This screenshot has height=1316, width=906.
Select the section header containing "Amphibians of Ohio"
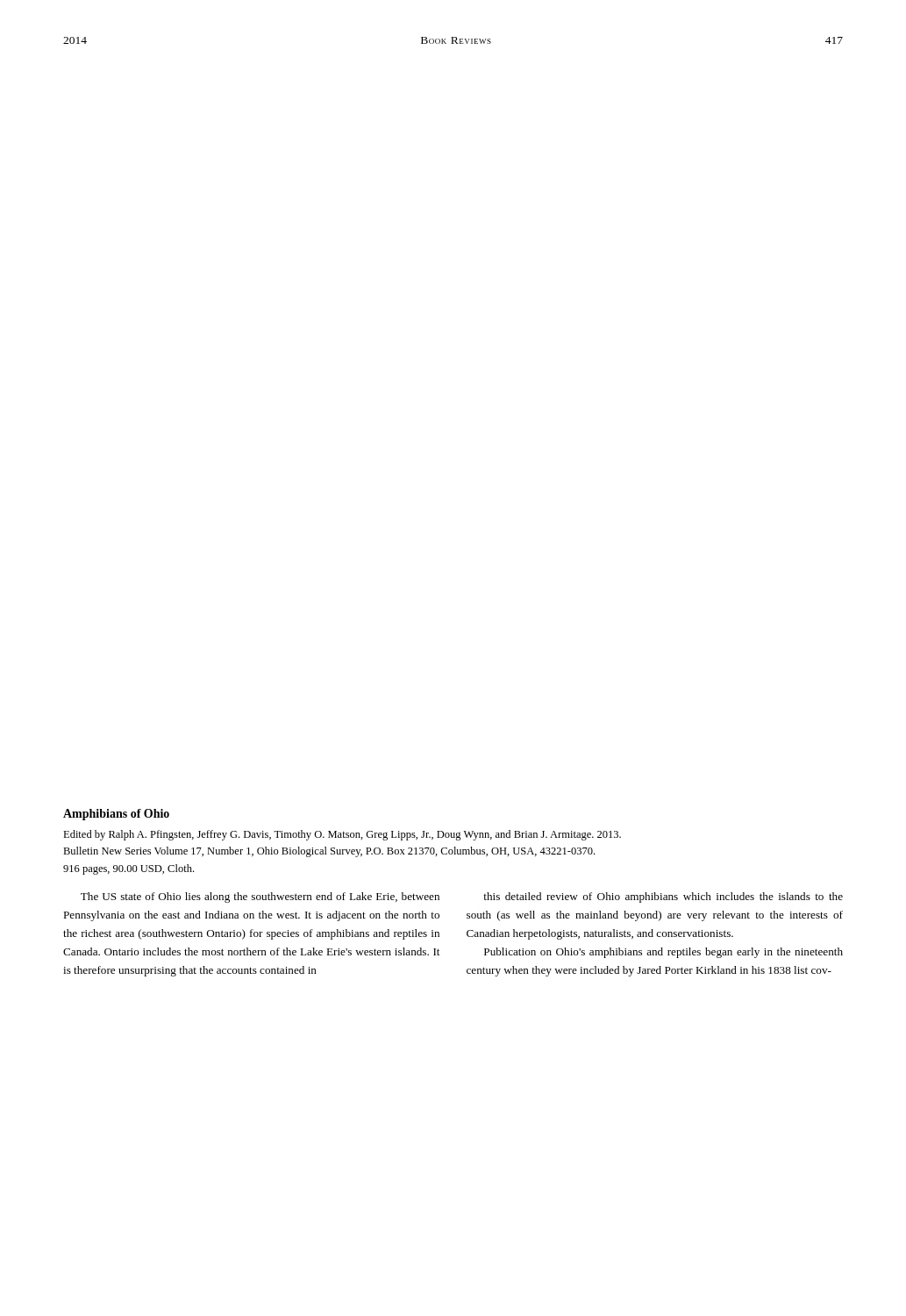pos(116,814)
